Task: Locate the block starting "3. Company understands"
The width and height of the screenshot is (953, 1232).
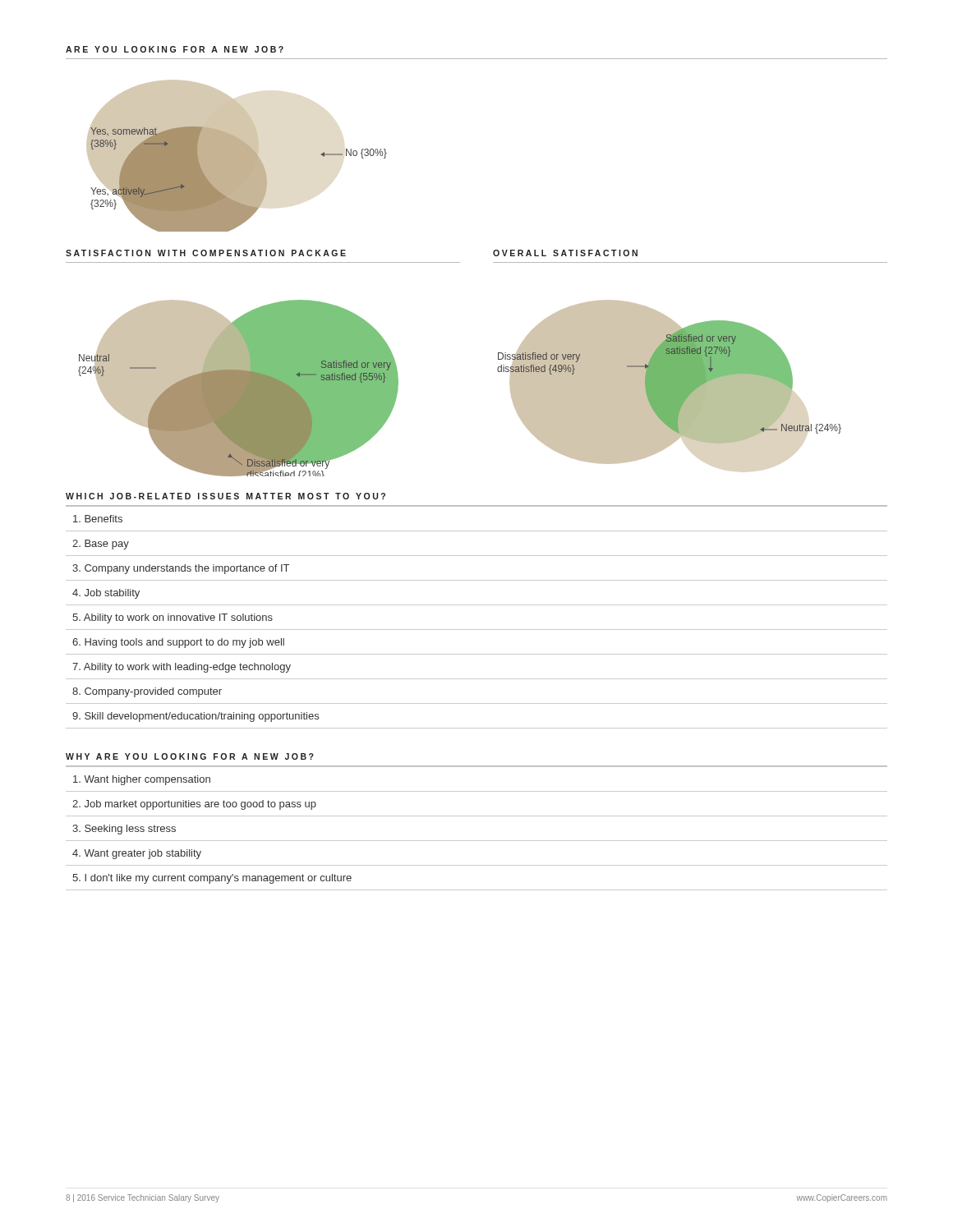Action: pos(181,568)
